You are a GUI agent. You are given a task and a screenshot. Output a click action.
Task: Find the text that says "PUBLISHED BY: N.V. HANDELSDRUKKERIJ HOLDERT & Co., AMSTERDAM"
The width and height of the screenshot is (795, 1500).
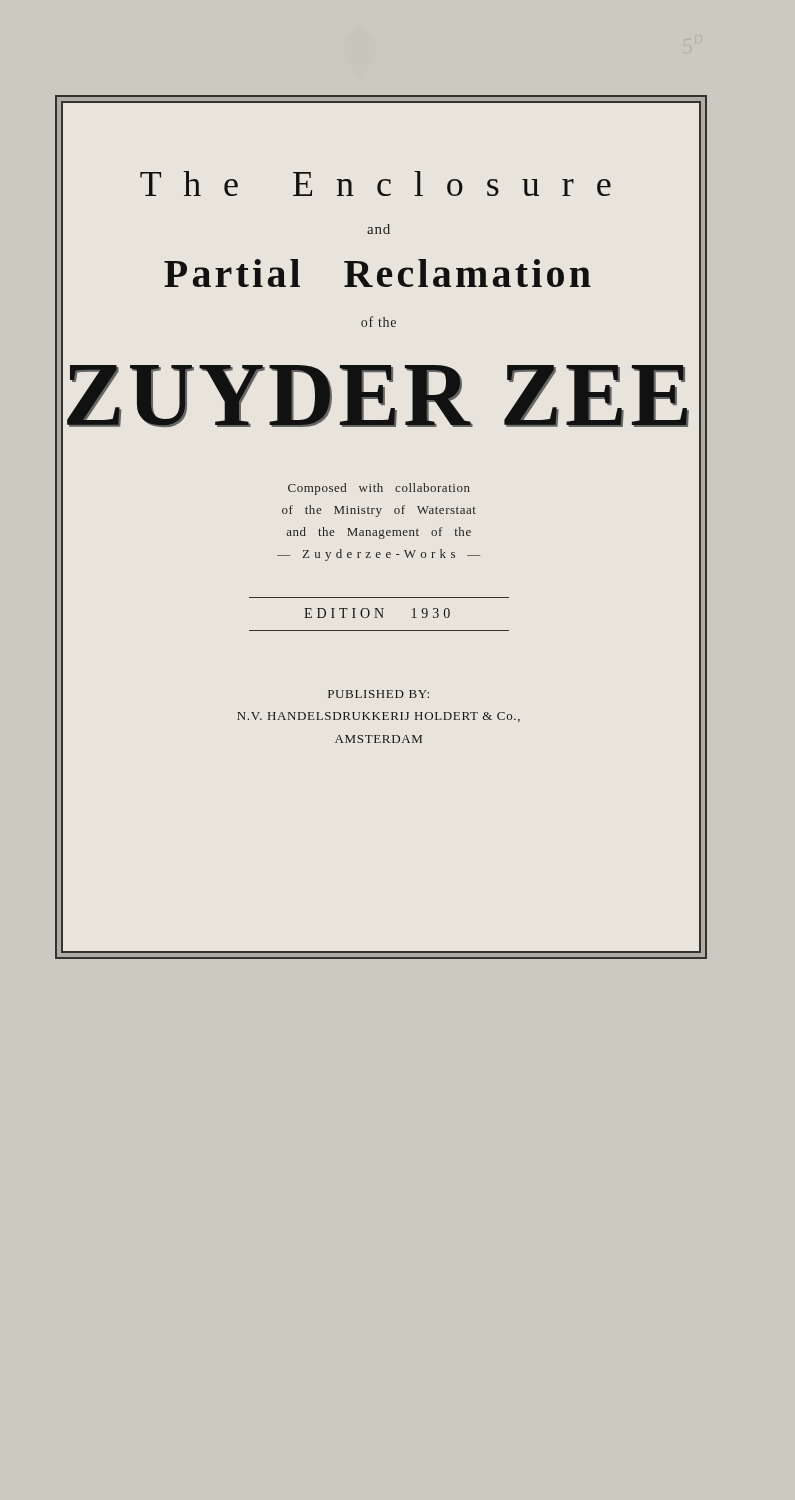coord(379,716)
